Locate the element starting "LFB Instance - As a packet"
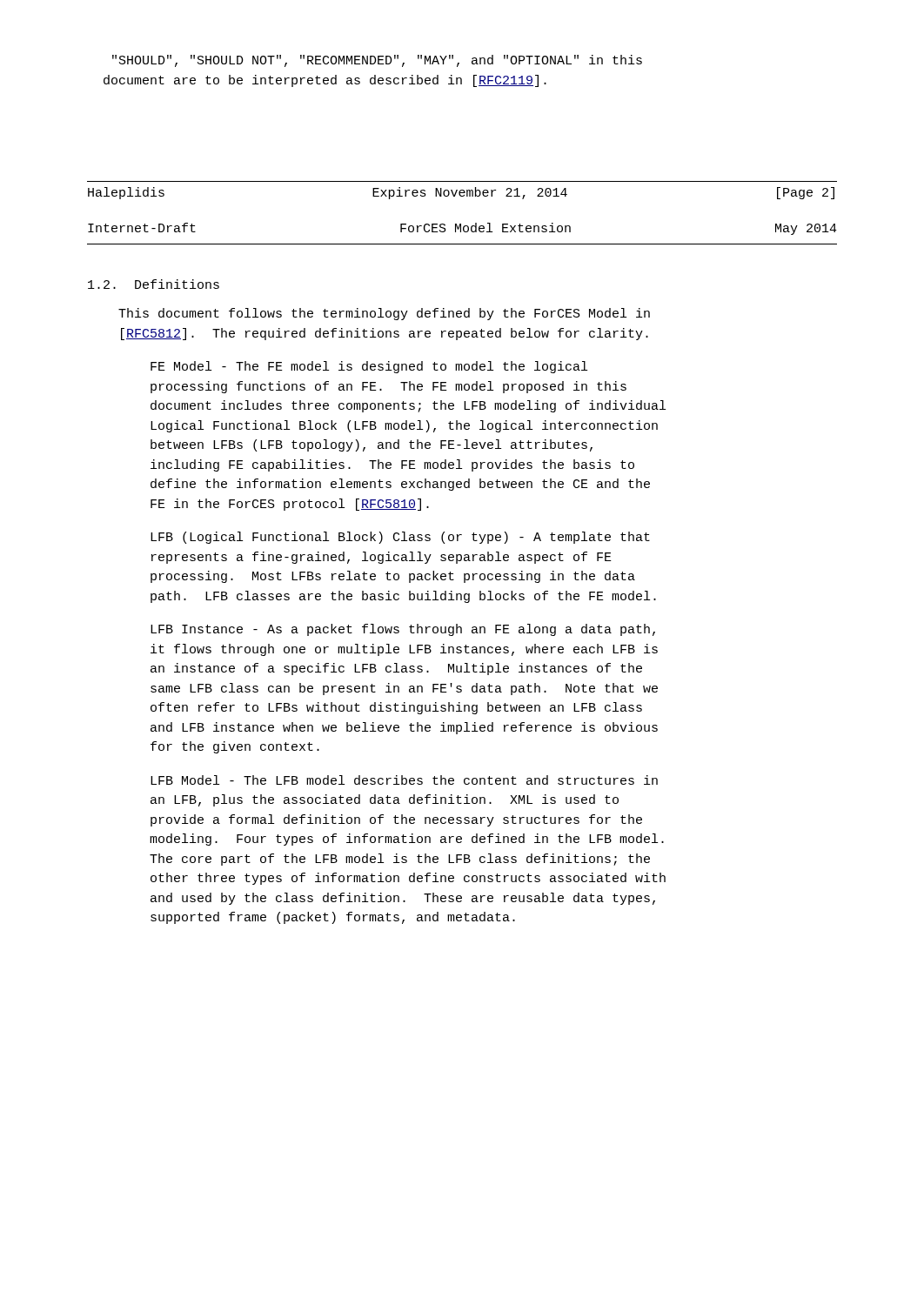This screenshot has width=924, height=1305. coord(404,689)
